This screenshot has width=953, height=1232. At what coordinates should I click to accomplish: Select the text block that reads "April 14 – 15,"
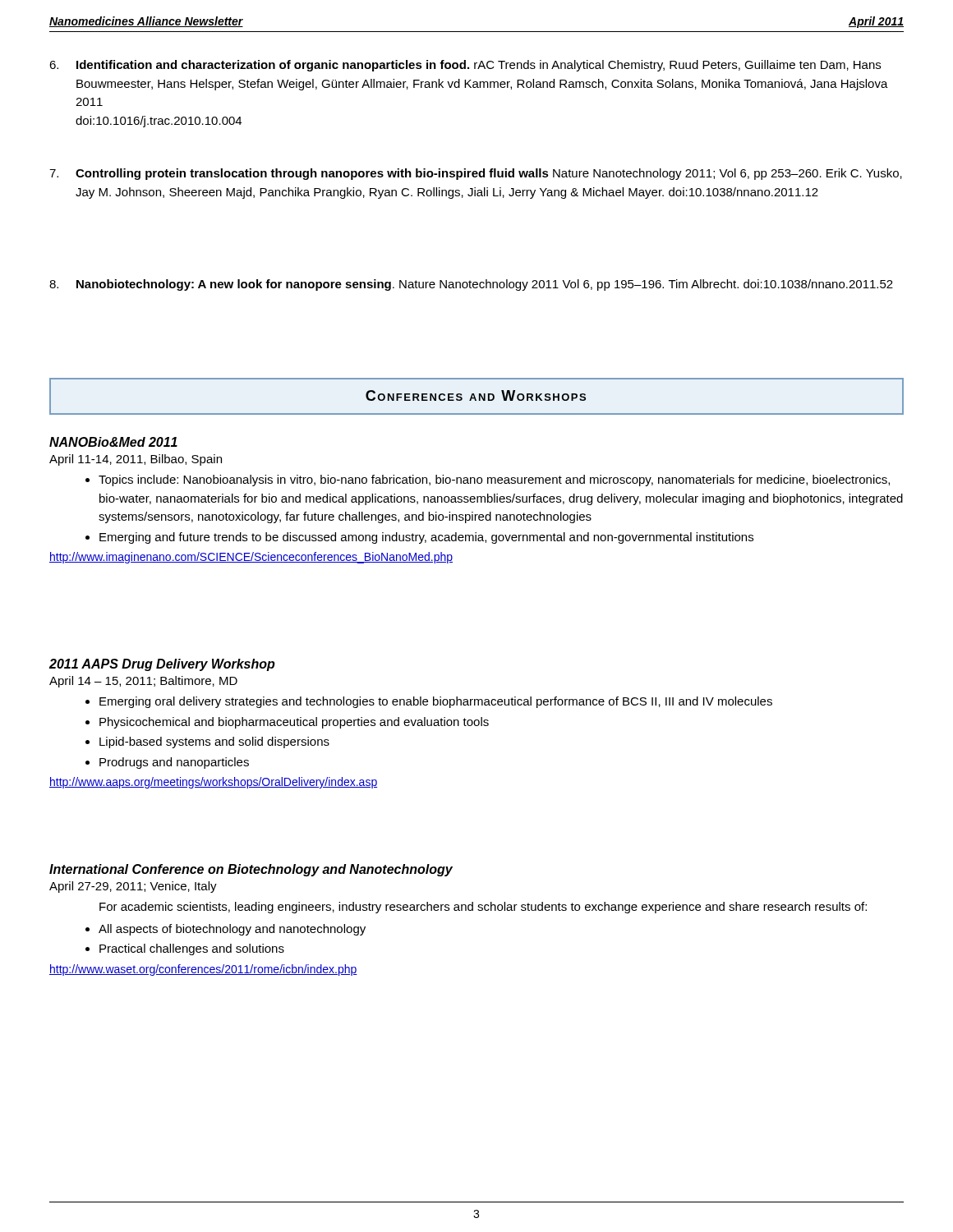point(143,680)
